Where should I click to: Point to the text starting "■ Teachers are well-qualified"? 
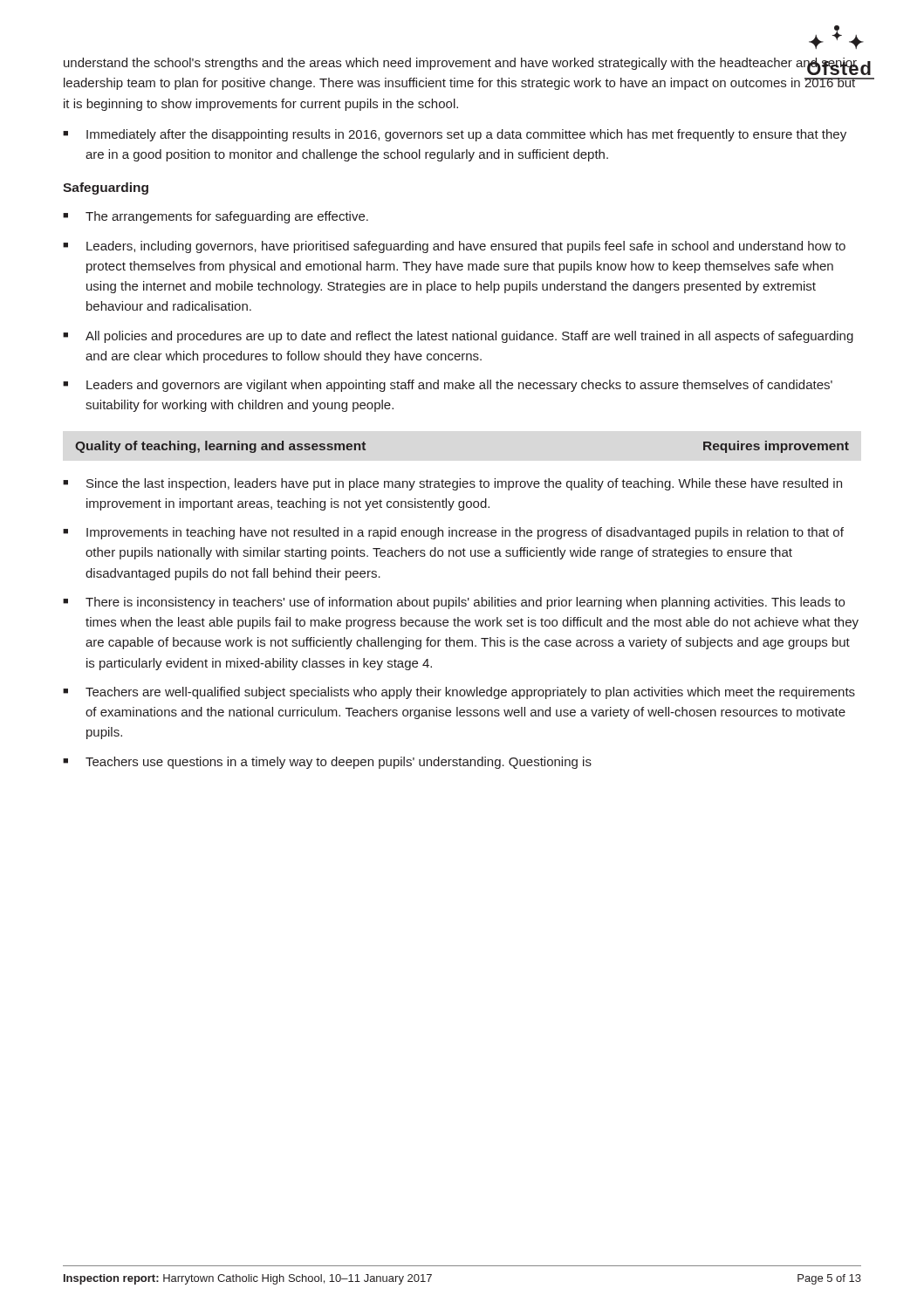459,711
